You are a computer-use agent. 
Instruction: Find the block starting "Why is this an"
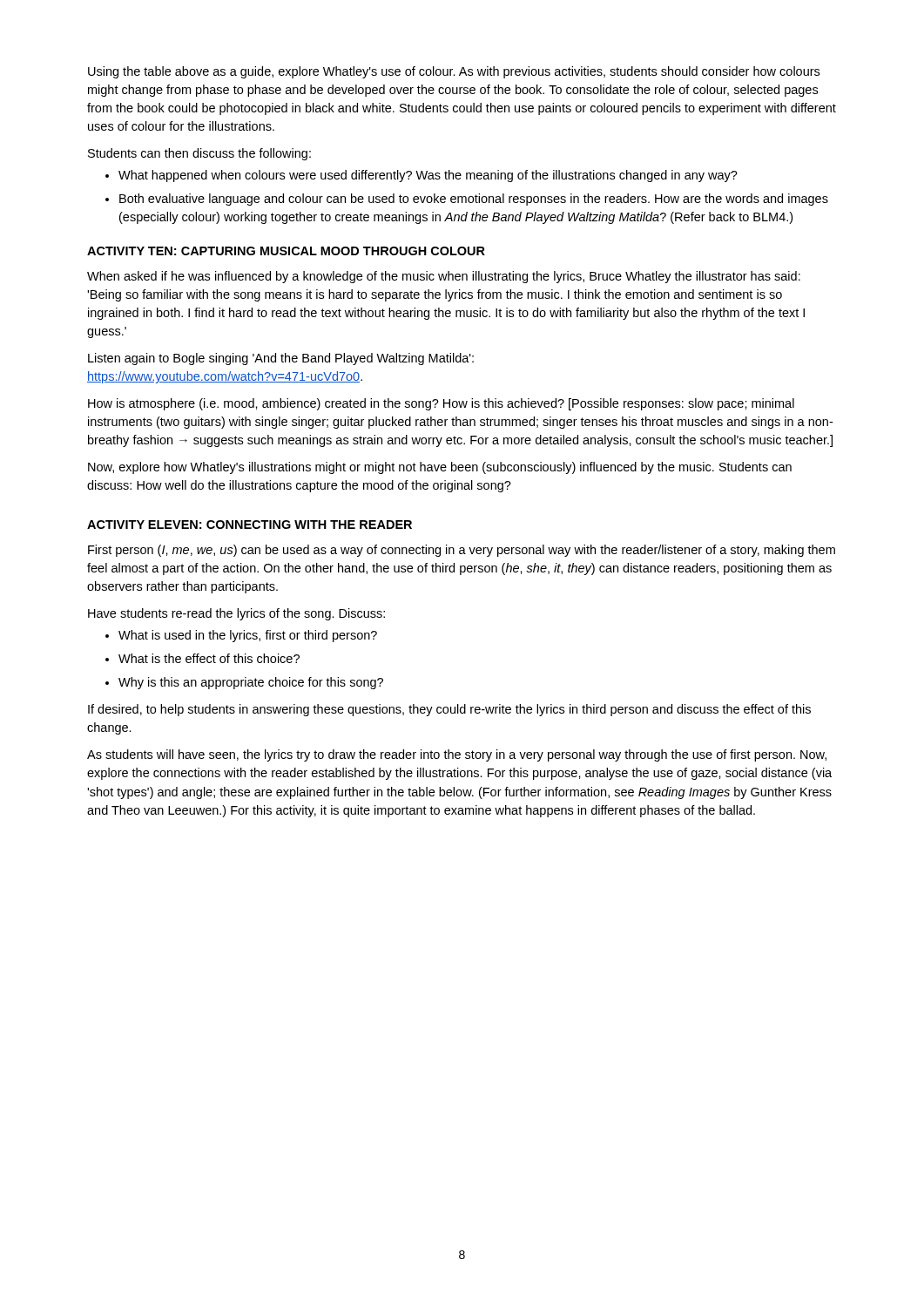coord(251,683)
